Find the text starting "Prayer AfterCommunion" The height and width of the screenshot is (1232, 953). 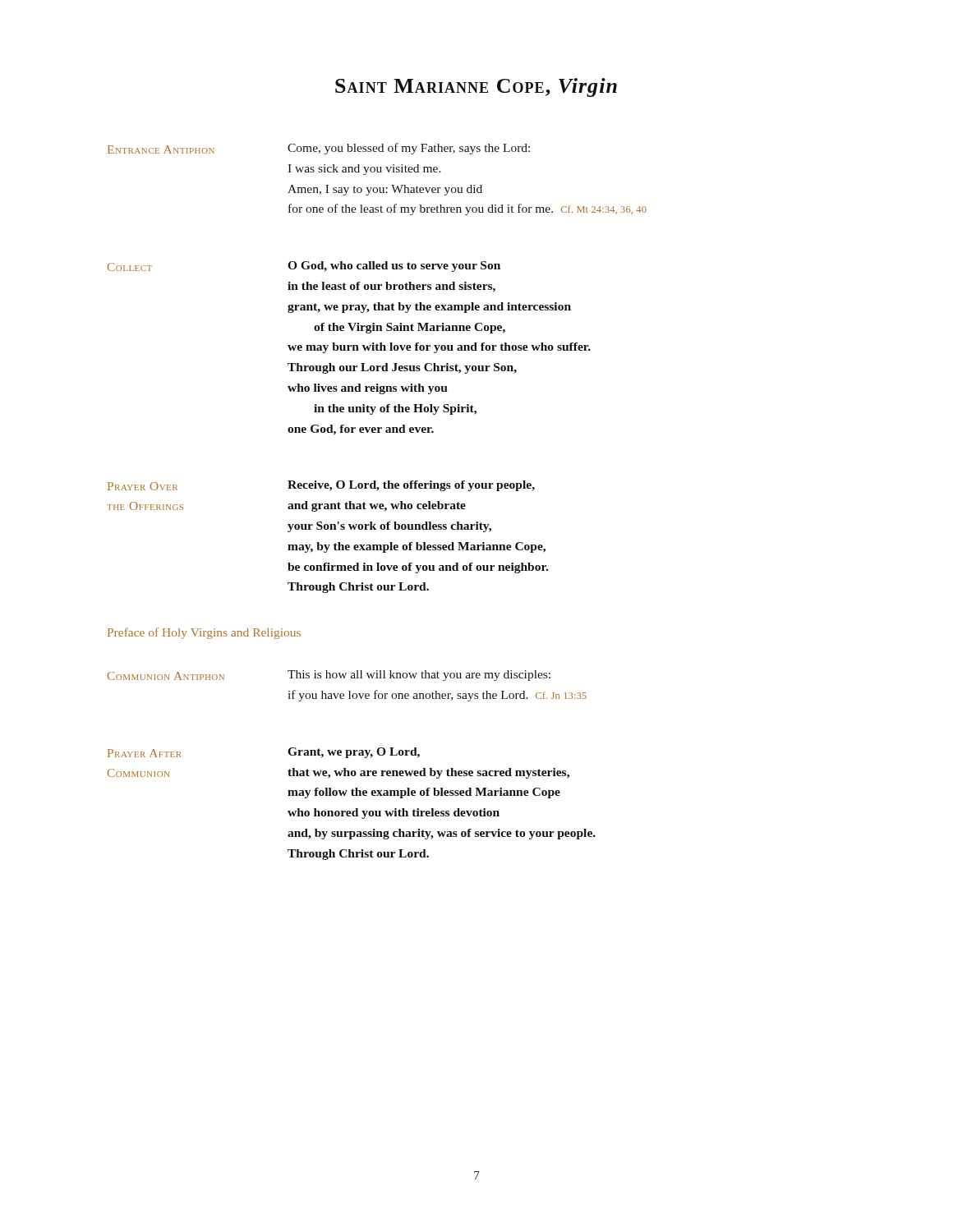pos(144,762)
